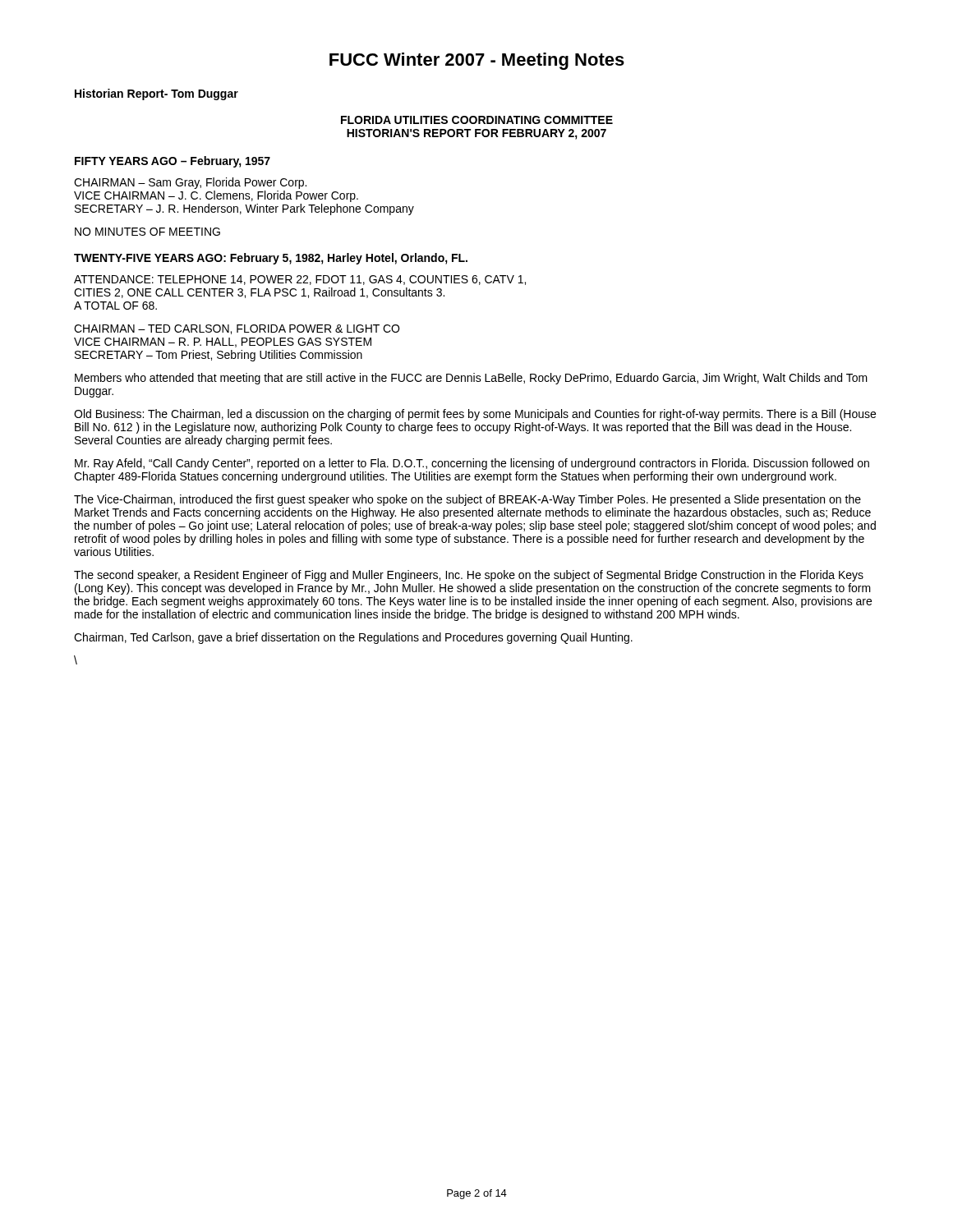Locate the text block with the text "CHAIRMAN – TED CARLSON, FLORIDA POWER &"
The width and height of the screenshot is (953, 1232).
237,342
